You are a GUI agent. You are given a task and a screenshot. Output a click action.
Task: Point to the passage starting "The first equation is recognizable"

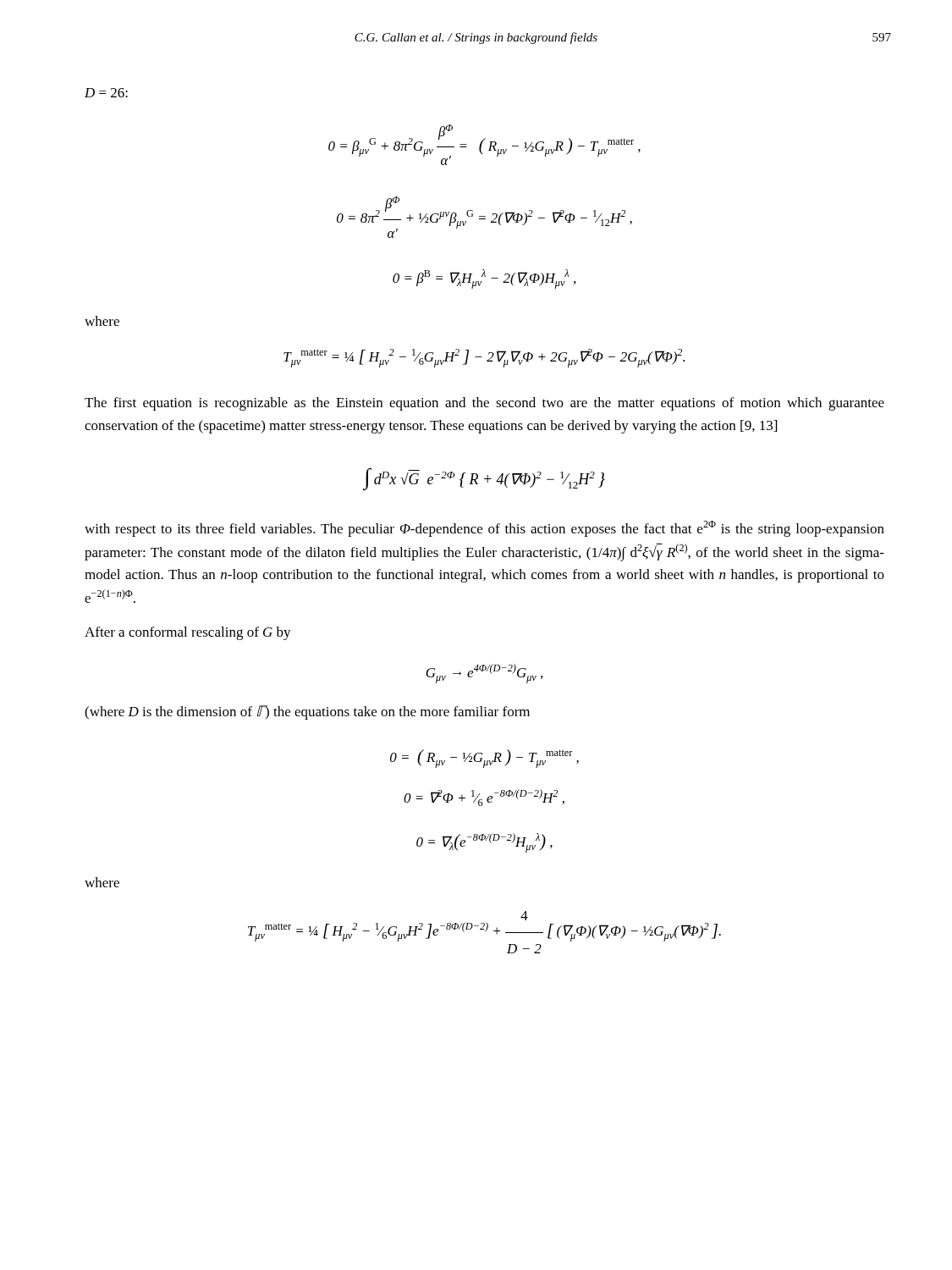(x=484, y=414)
